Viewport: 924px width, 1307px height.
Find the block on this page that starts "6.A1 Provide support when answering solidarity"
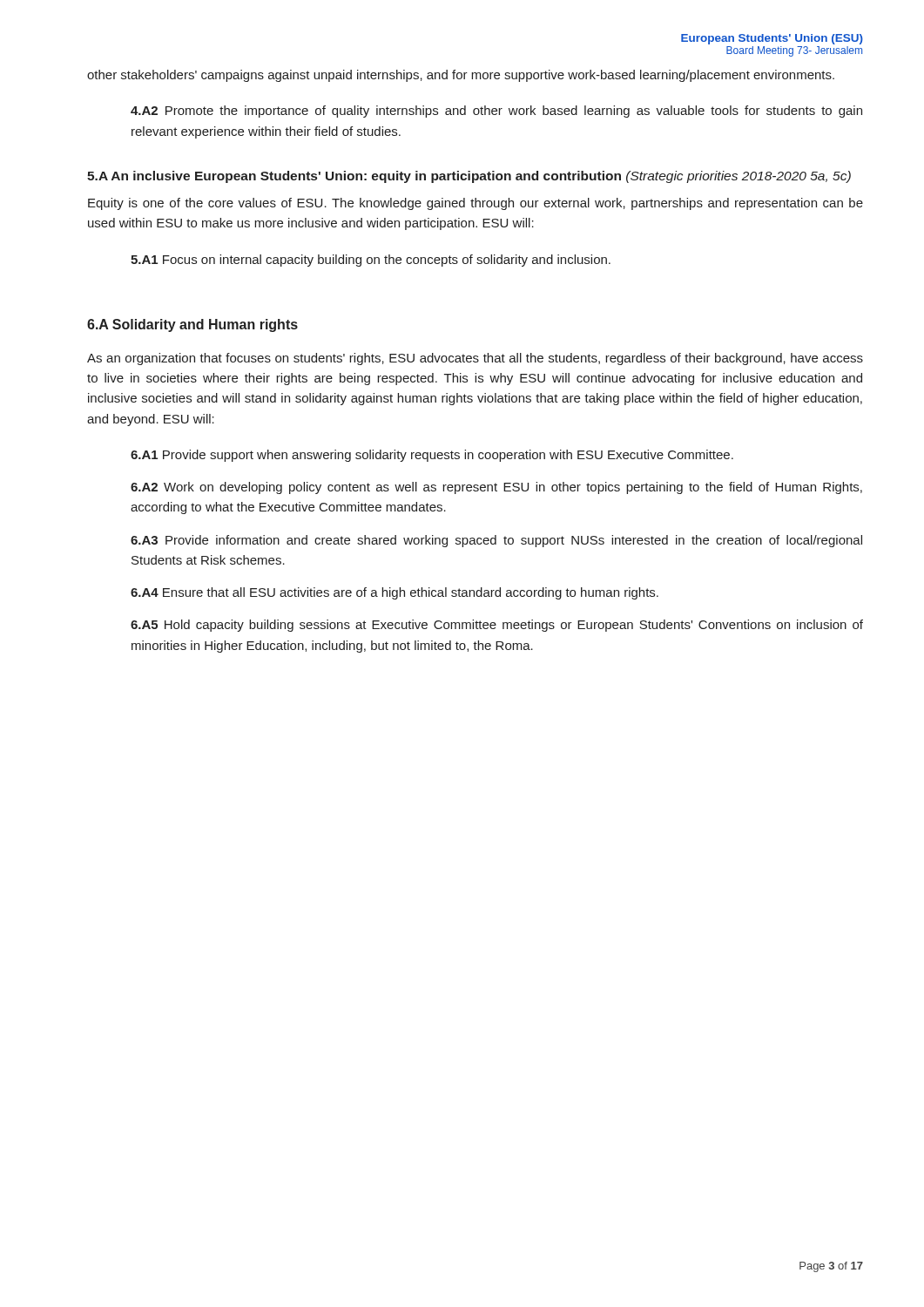(x=432, y=454)
